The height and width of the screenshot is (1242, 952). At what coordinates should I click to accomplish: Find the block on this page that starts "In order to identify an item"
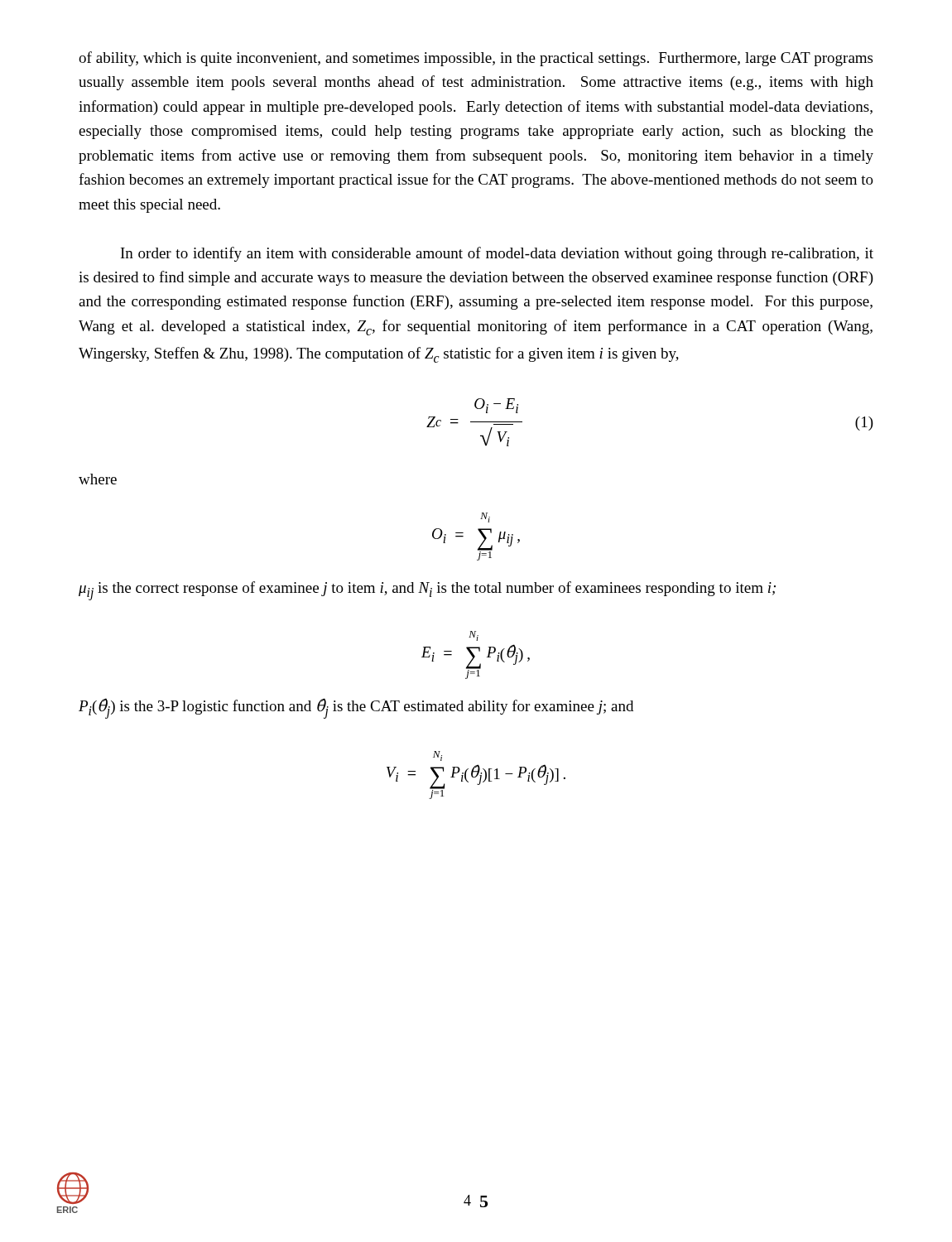tap(476, 304)
